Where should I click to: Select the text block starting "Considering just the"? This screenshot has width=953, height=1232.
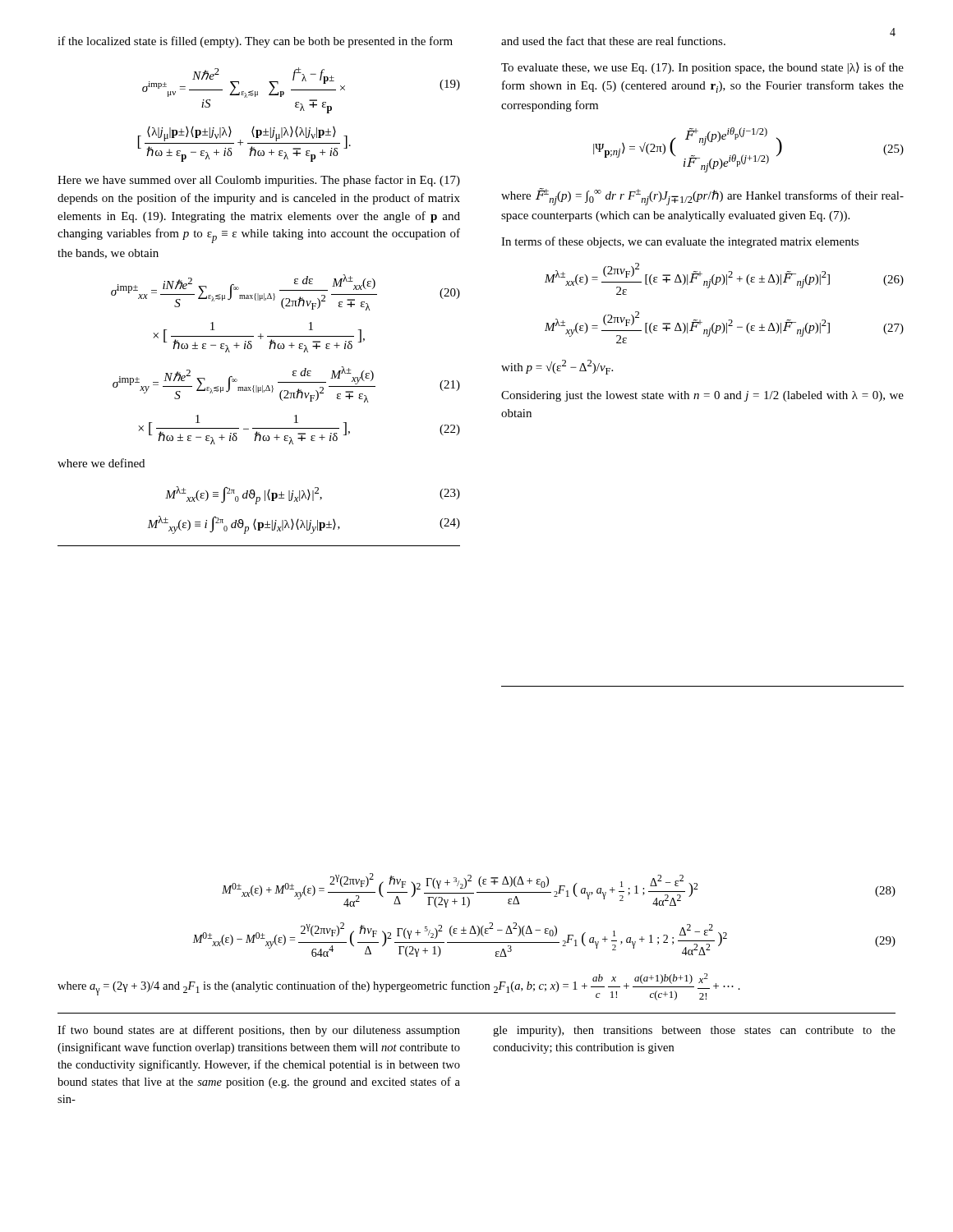(702, 405)
